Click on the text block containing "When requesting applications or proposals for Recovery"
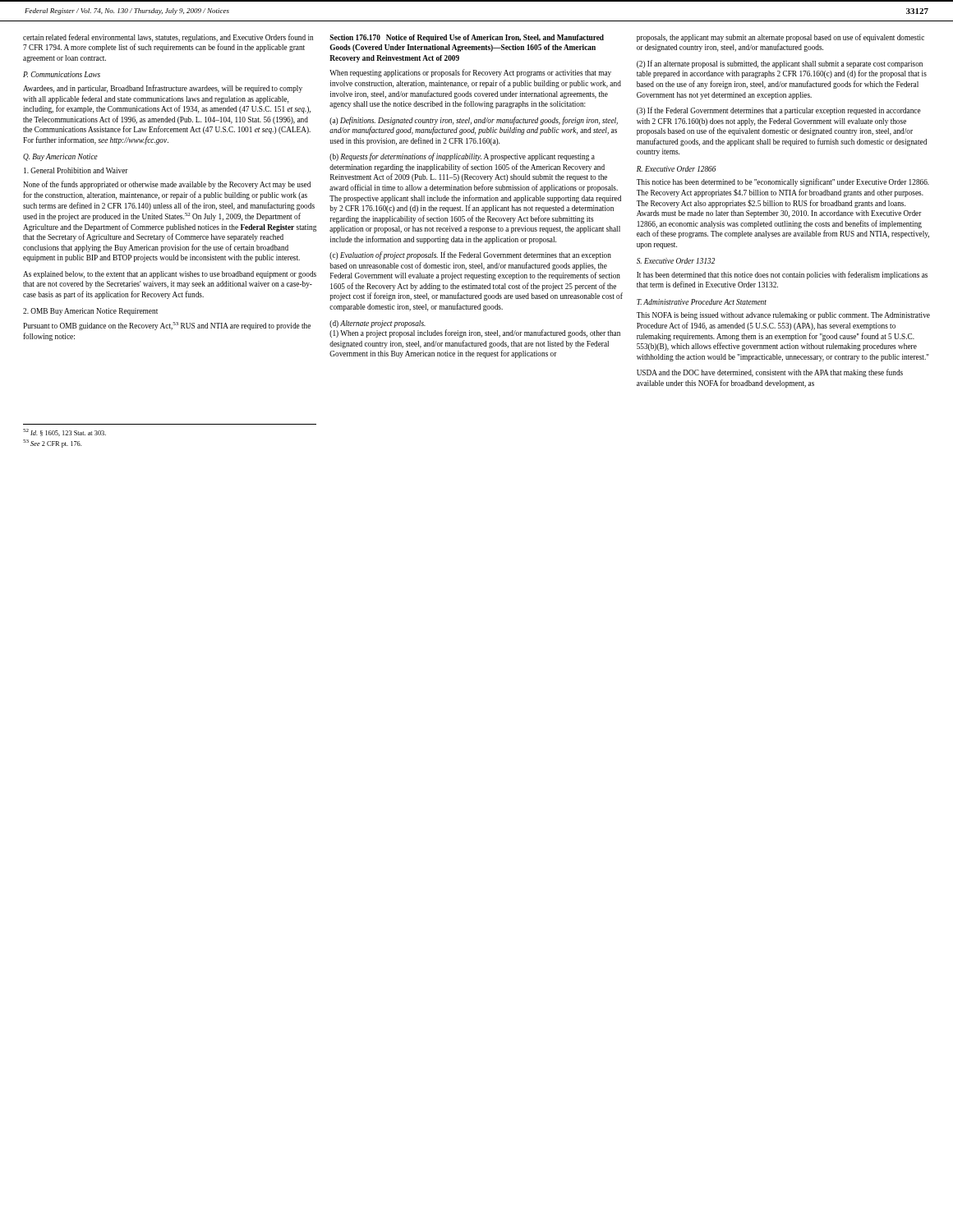The height and width of the screenshot is (1232, 953). point(475,89)
